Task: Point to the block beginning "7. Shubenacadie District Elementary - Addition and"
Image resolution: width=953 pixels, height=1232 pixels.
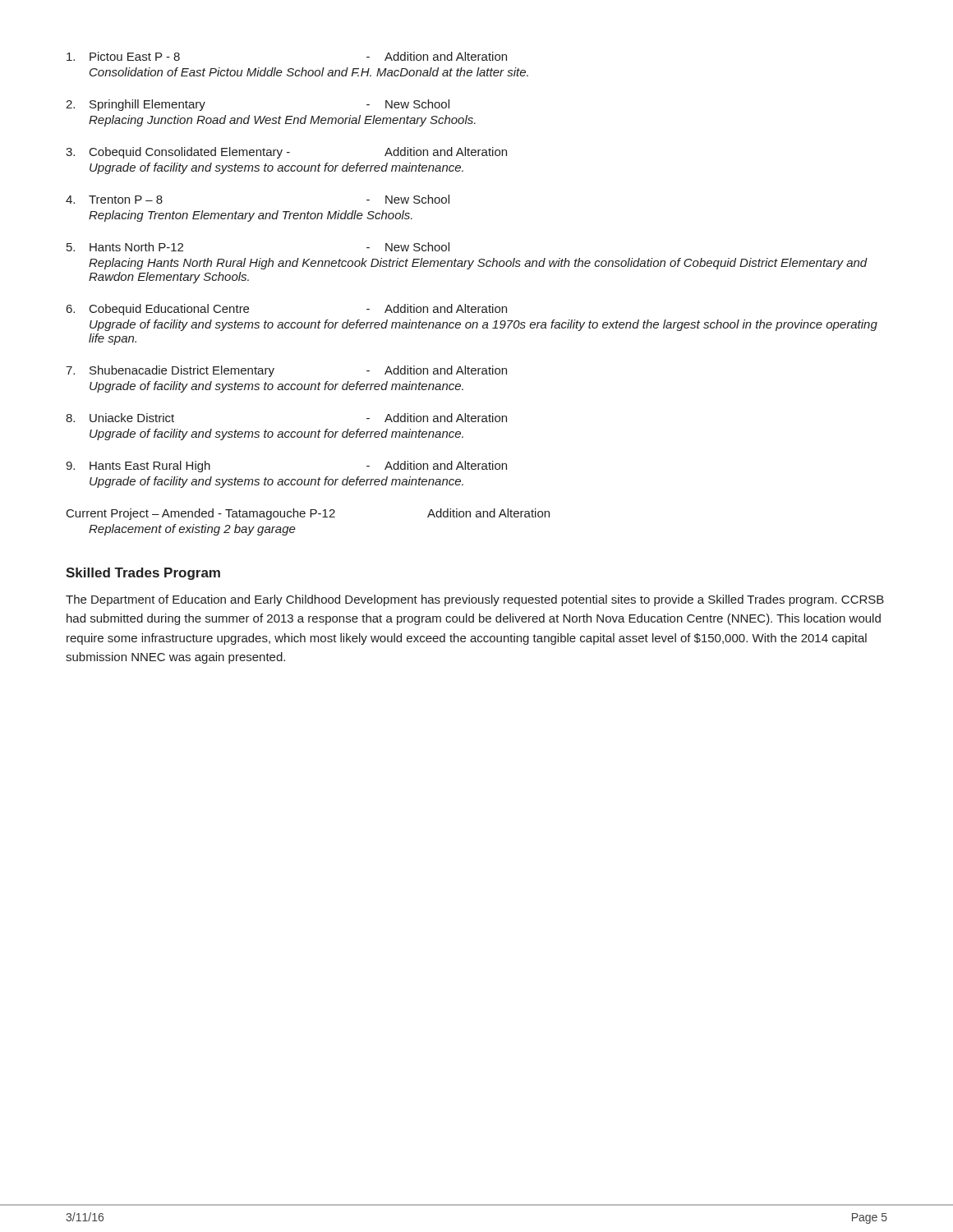Action: (476, 378)
